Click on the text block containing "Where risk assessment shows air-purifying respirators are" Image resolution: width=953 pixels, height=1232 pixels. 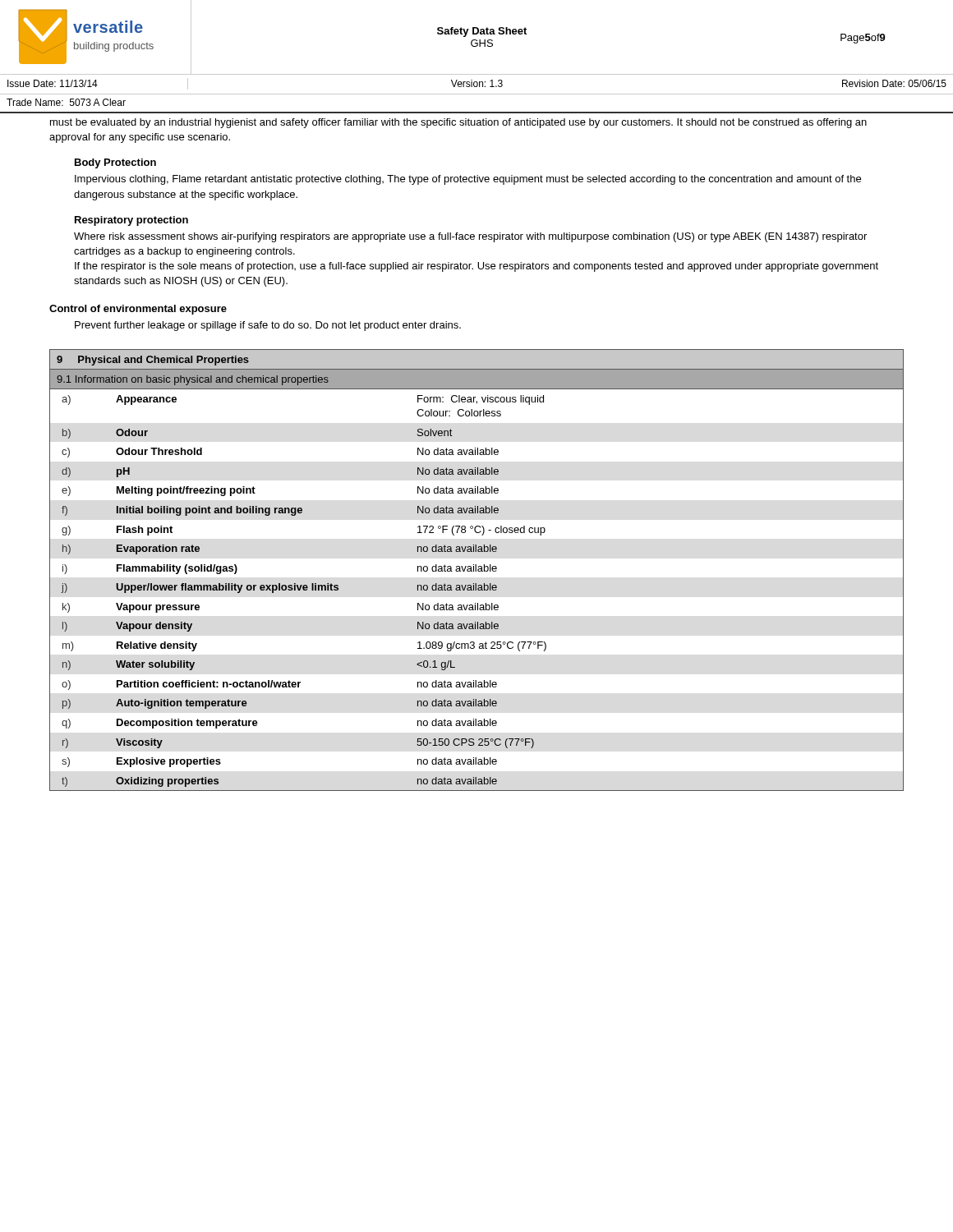point(476,258)
